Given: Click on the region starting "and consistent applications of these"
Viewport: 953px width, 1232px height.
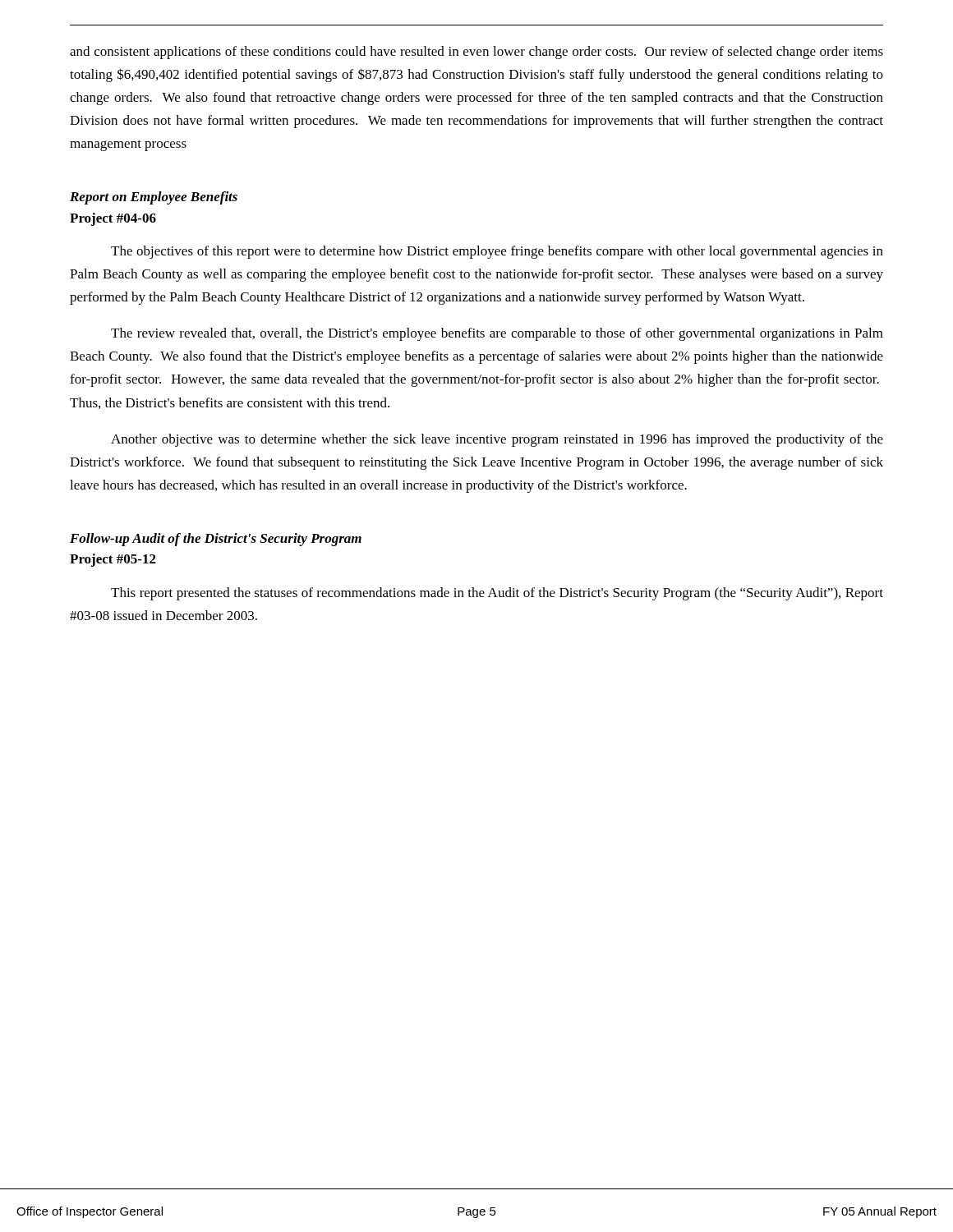Looking at the screenshot, I should tap(476, 98).
